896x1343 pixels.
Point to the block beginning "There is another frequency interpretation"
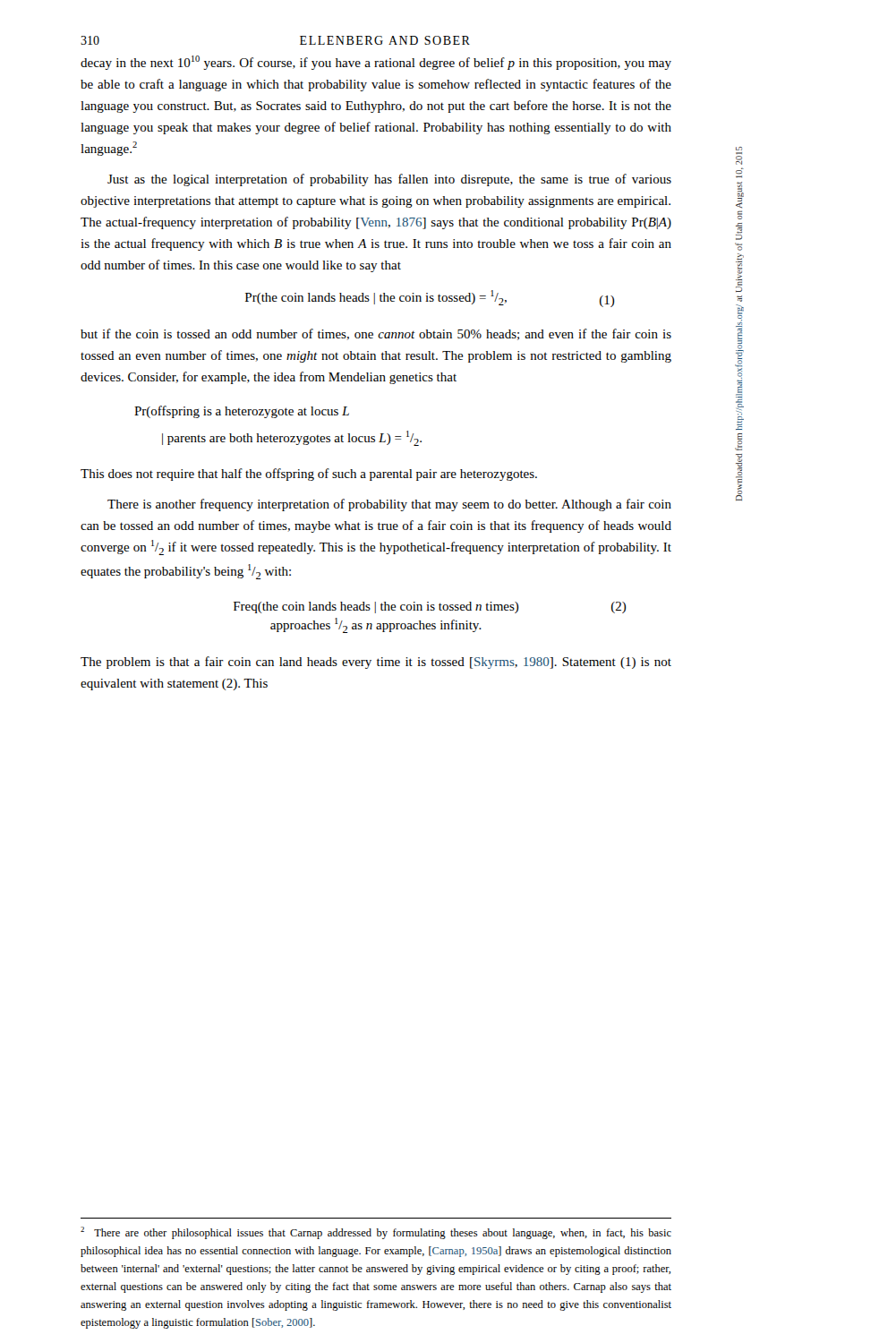coord(376,539)
